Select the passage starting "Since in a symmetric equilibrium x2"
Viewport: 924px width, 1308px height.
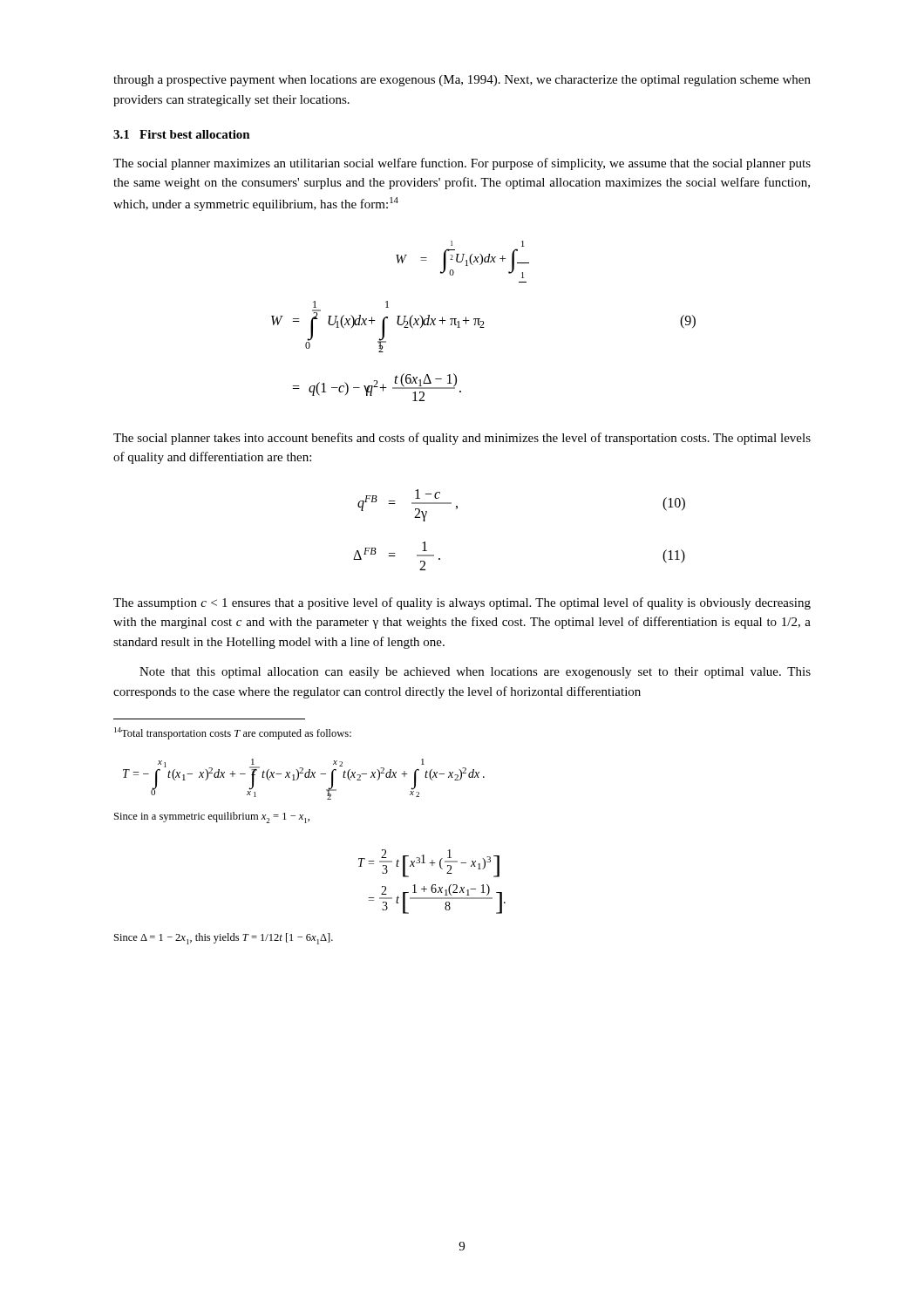[x=212, y=818]
